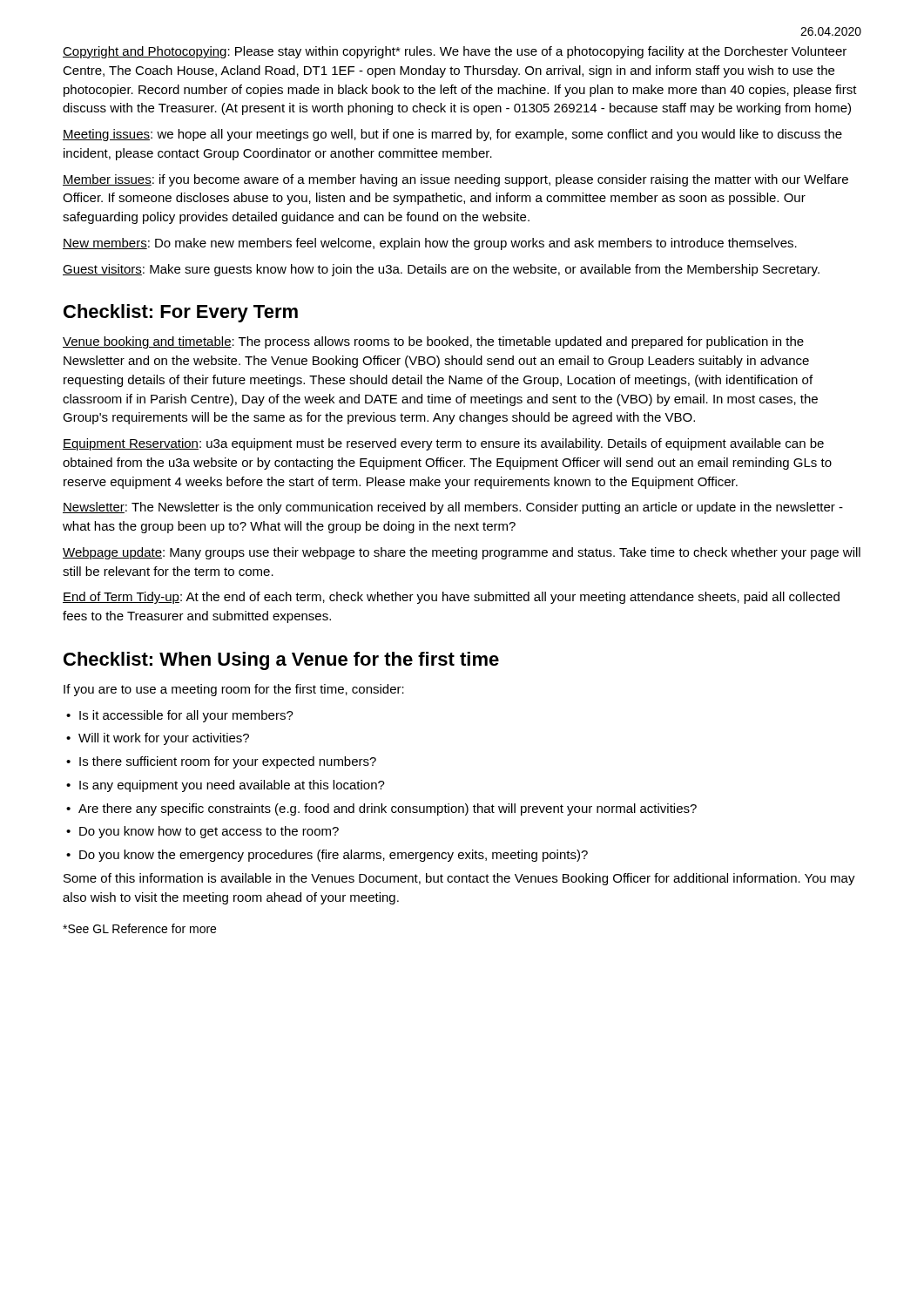924x1307 pixels.
Task: Point to the text block starting "If you are to use a meeting room"
Action: click(x=234, y=690)
